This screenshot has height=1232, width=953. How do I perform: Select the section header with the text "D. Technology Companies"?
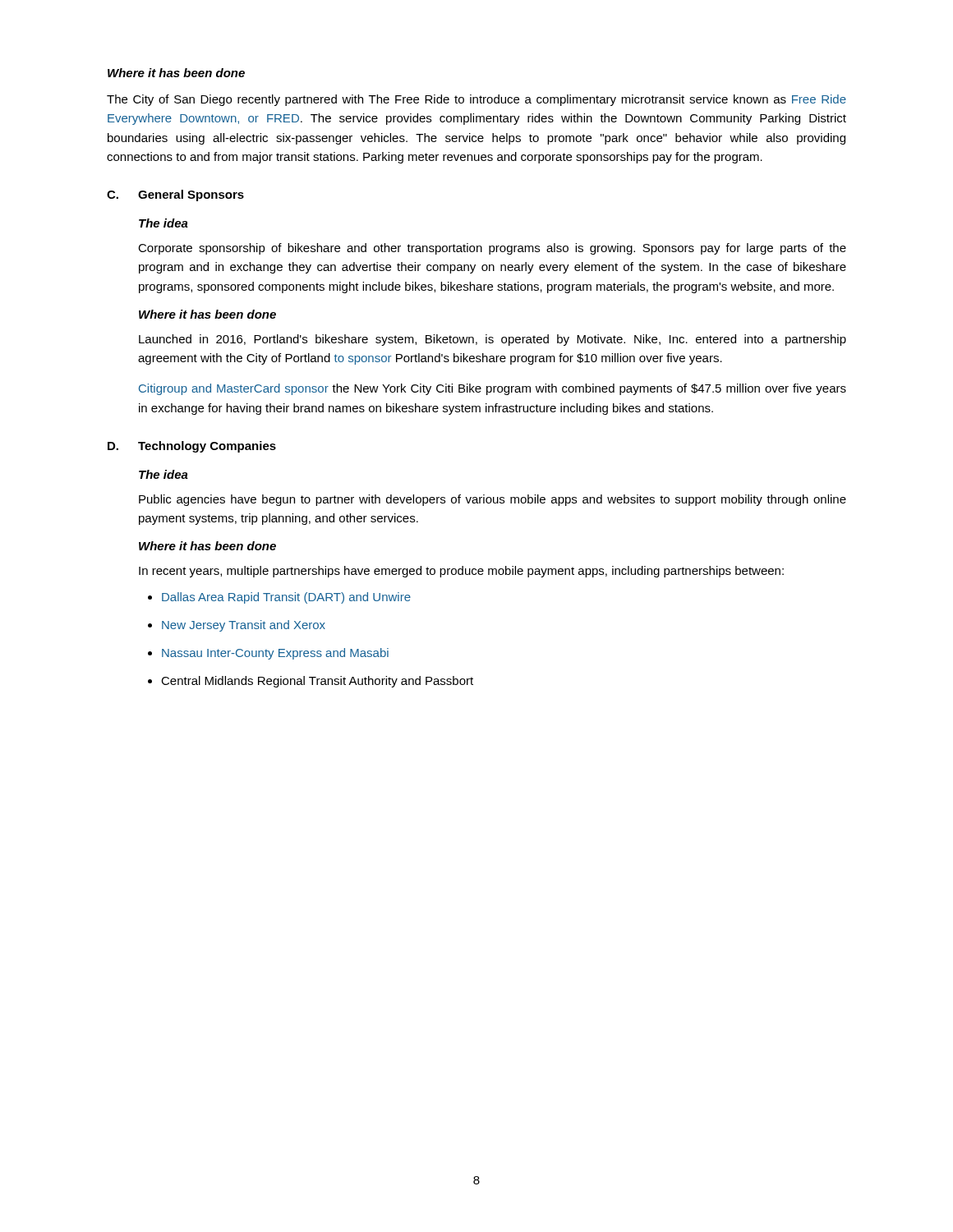tap(192, 447)
